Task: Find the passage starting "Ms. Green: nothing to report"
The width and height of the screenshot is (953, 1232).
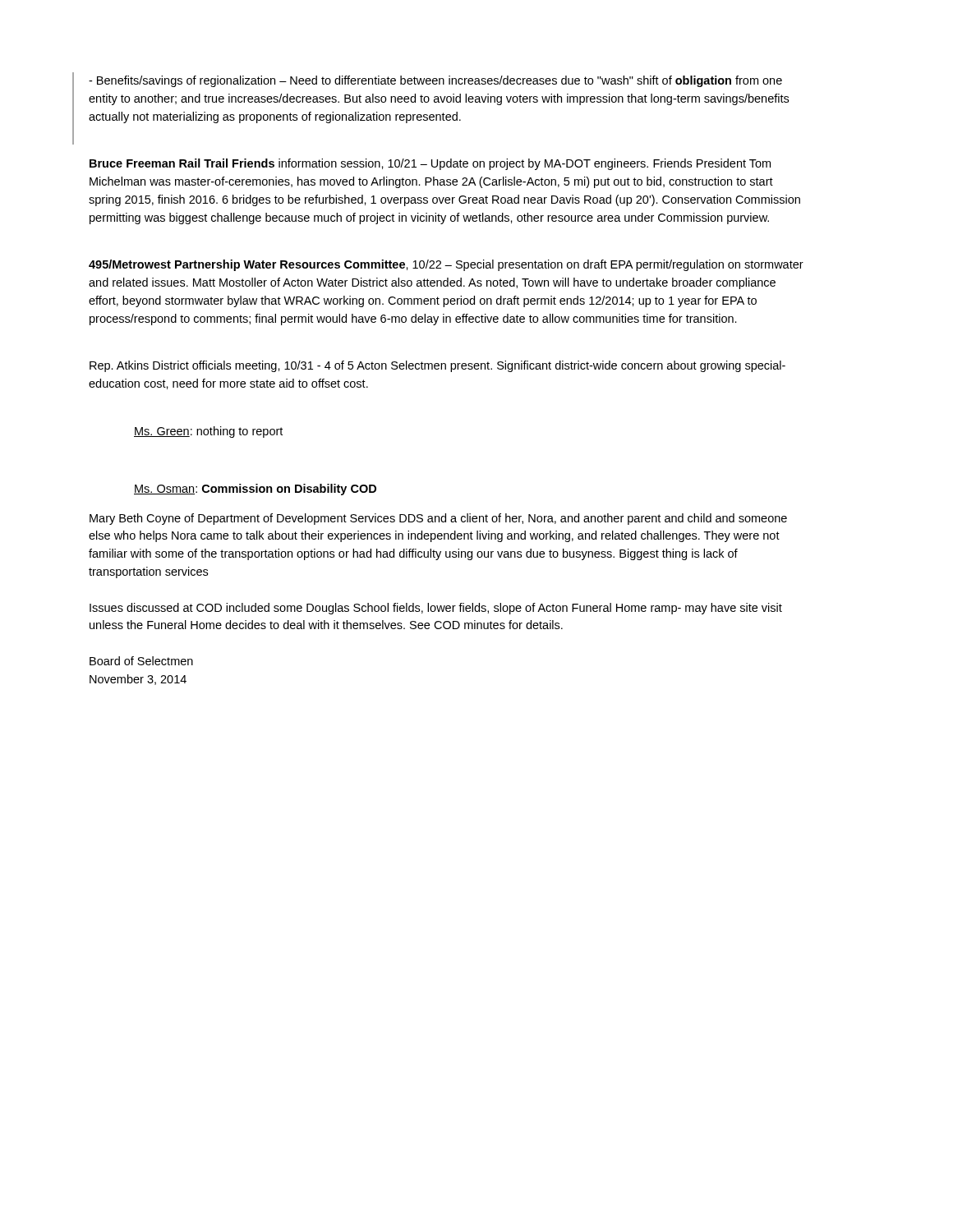Action: [208, 431]
